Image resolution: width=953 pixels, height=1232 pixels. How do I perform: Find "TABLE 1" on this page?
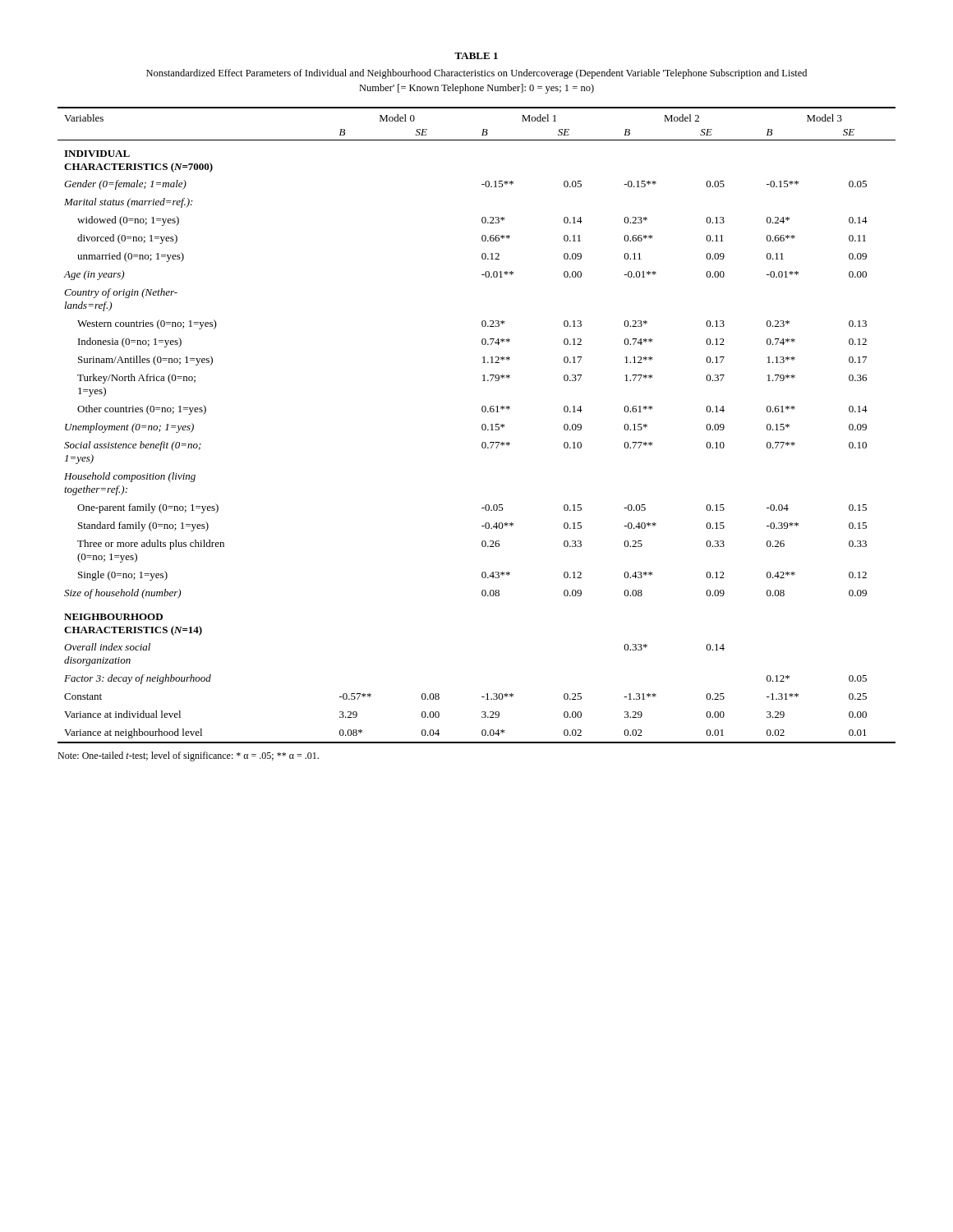pos(476,55)
